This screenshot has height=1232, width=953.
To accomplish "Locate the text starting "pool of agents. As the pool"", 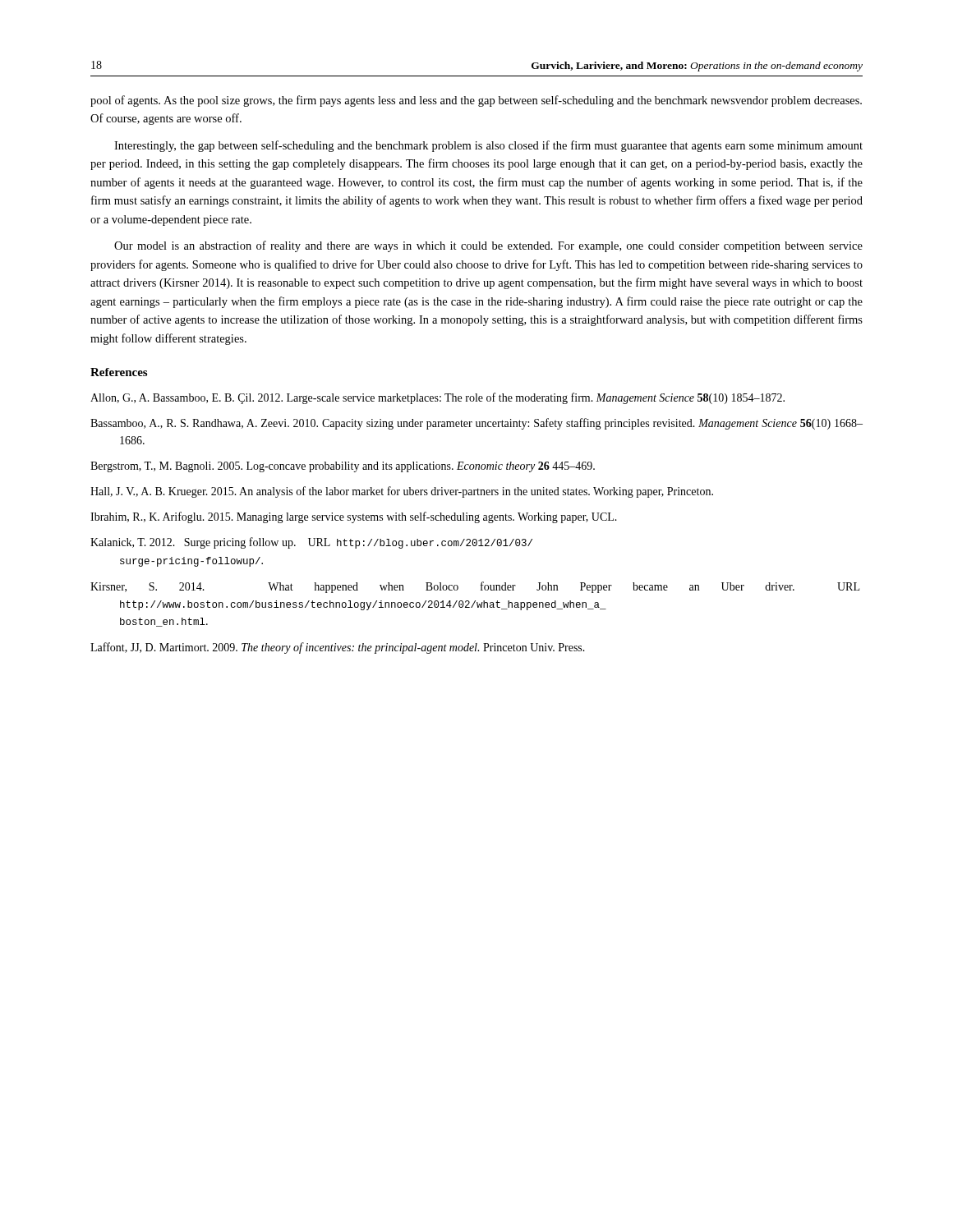I will [476, 110].
